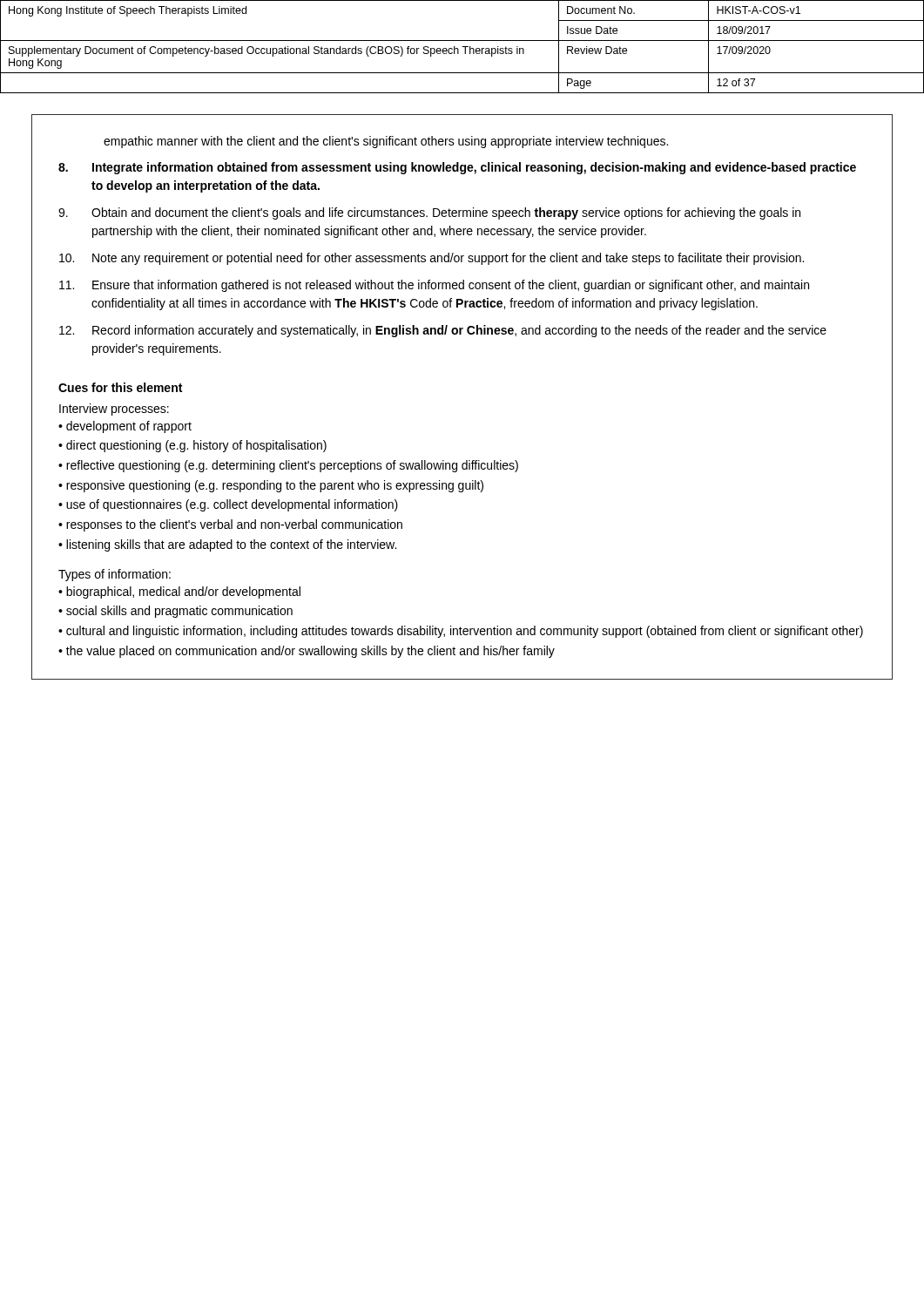Image resolution: width=924 pixels, height=1307 pixels.
Task: Point to the passage starting "12. Record information"
Action: (462, 340)
